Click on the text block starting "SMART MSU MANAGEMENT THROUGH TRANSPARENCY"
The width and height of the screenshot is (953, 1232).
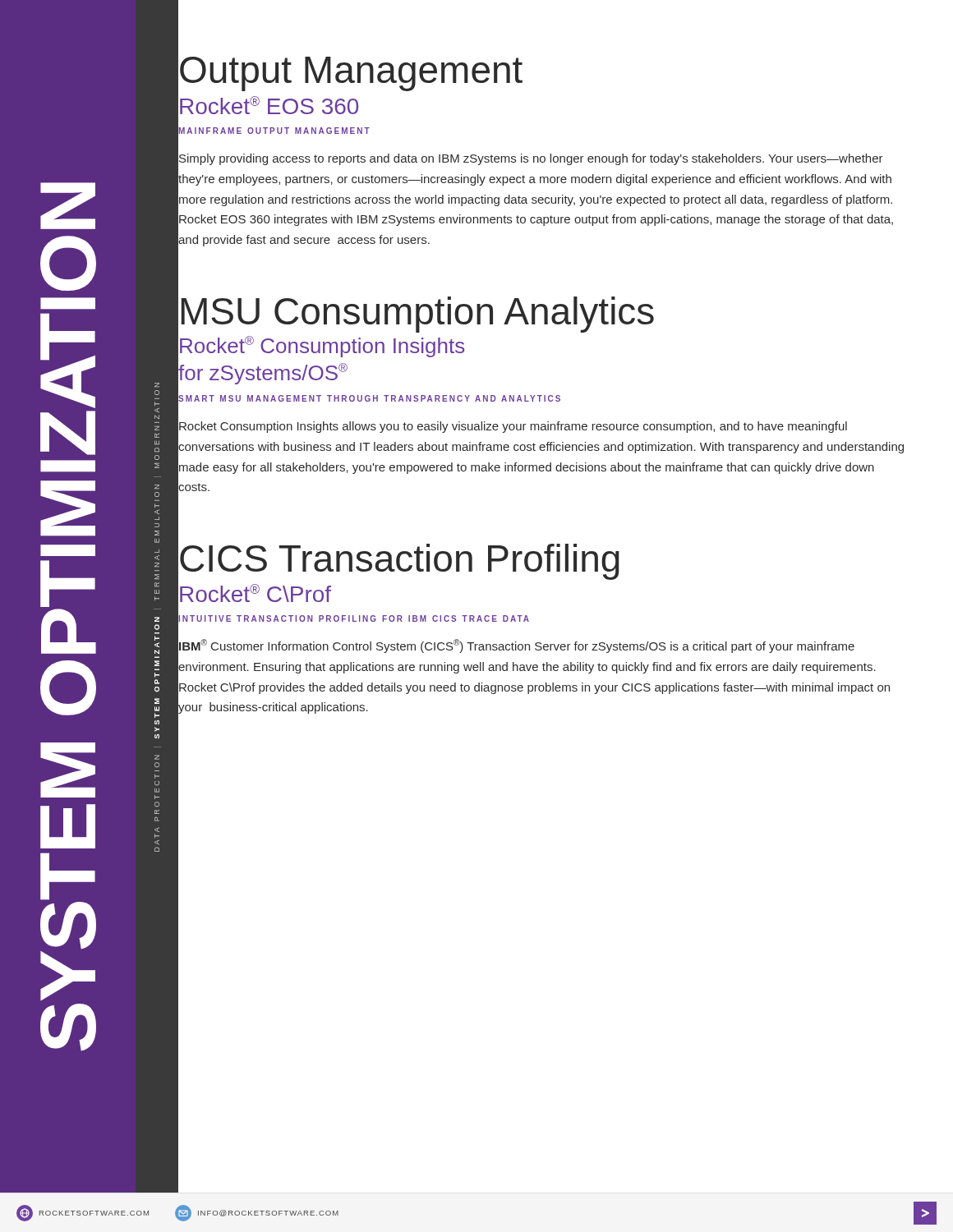tap(544, 399)
